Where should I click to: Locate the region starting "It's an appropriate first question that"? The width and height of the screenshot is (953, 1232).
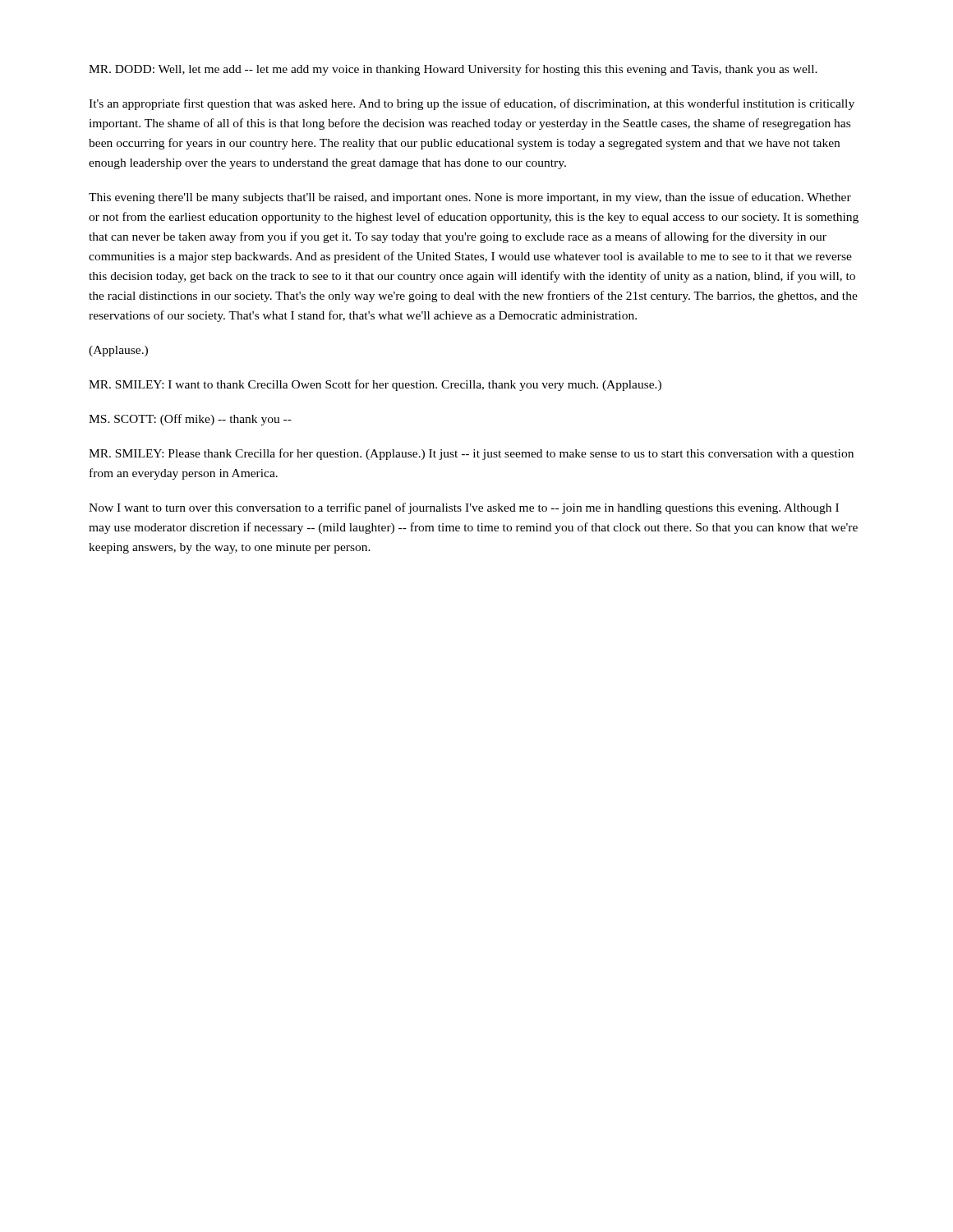[472, 133]
